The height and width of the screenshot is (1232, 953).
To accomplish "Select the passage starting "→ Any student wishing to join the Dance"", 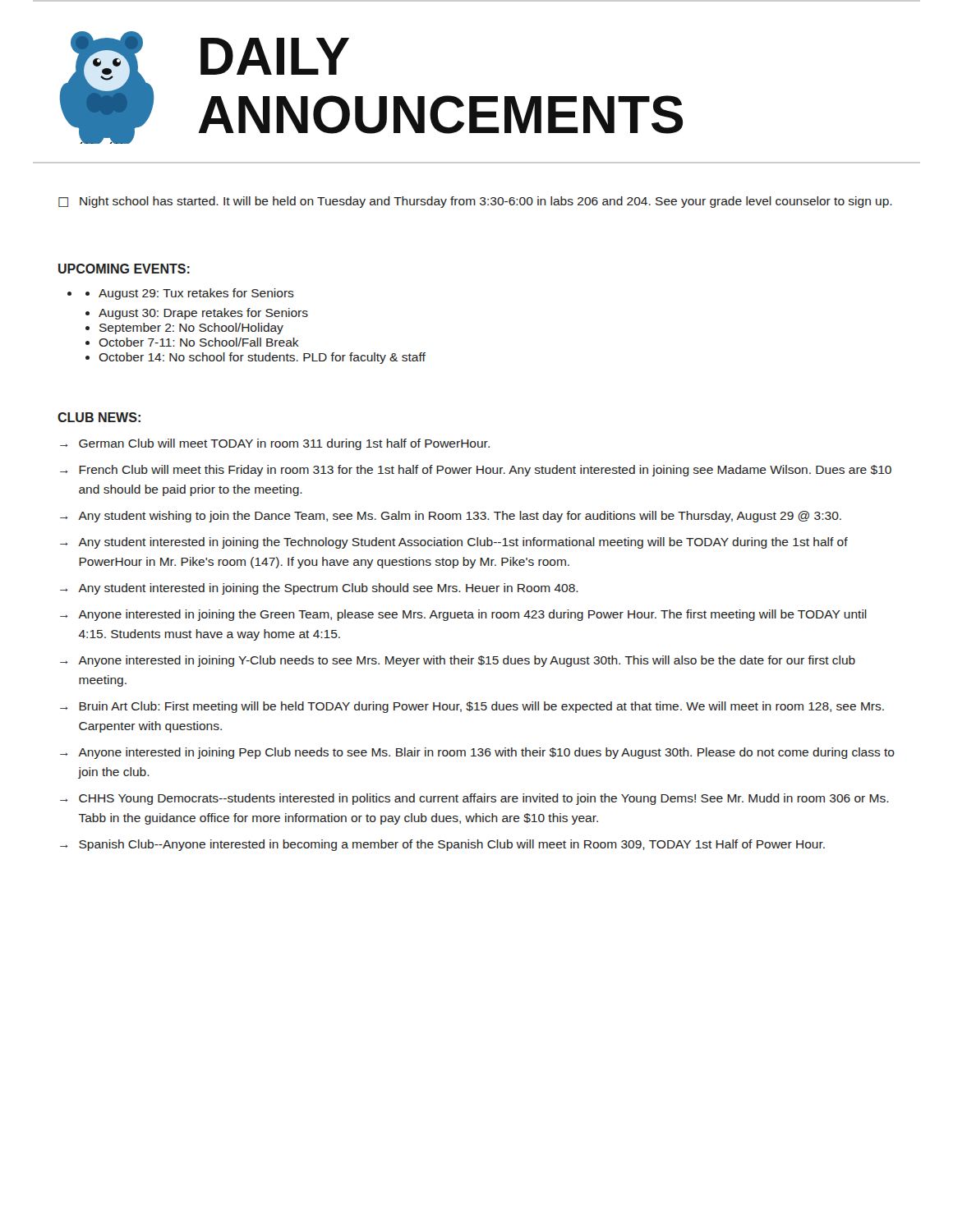I will point(450,516).
